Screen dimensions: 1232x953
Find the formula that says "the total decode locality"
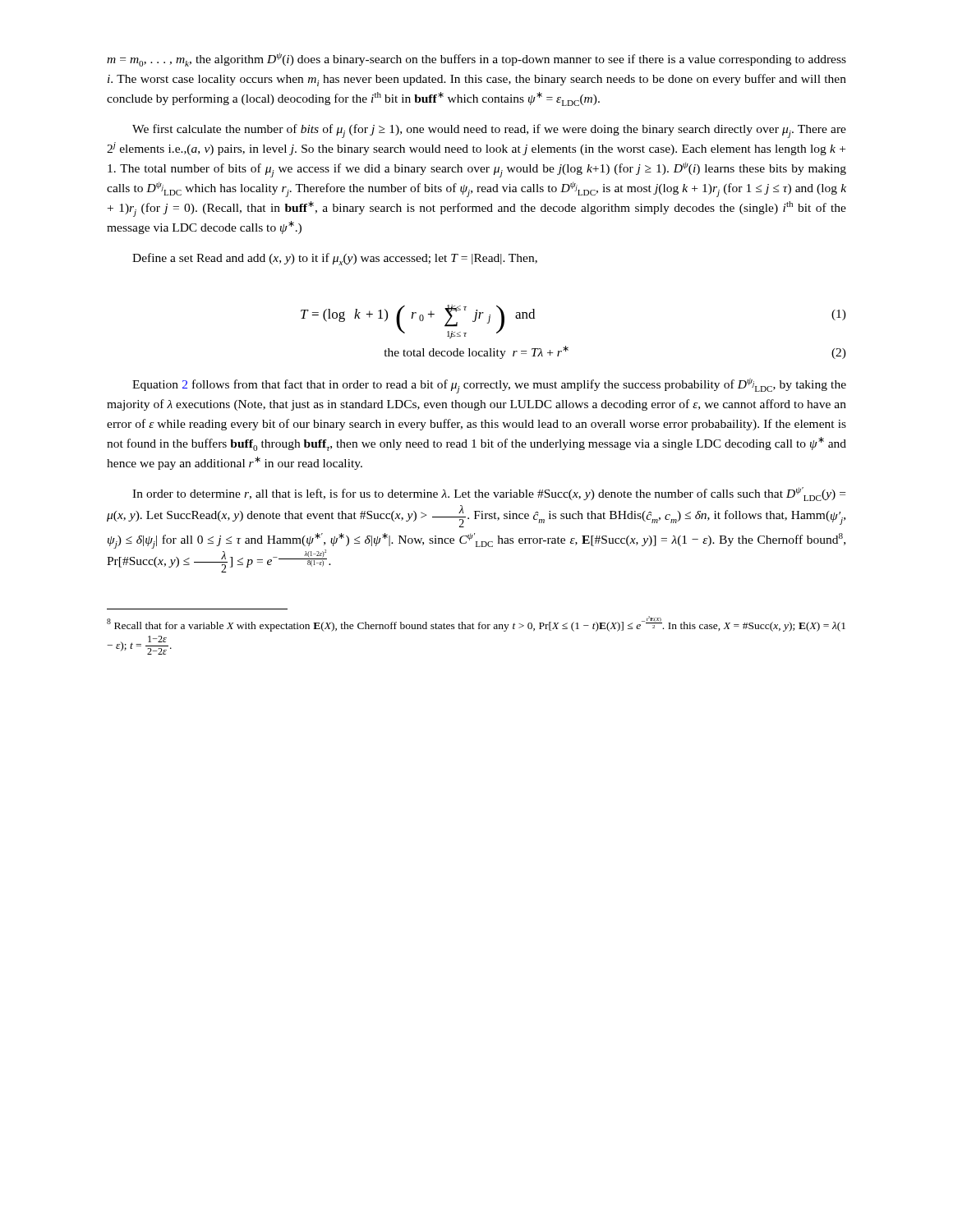[x=476, y=352]
